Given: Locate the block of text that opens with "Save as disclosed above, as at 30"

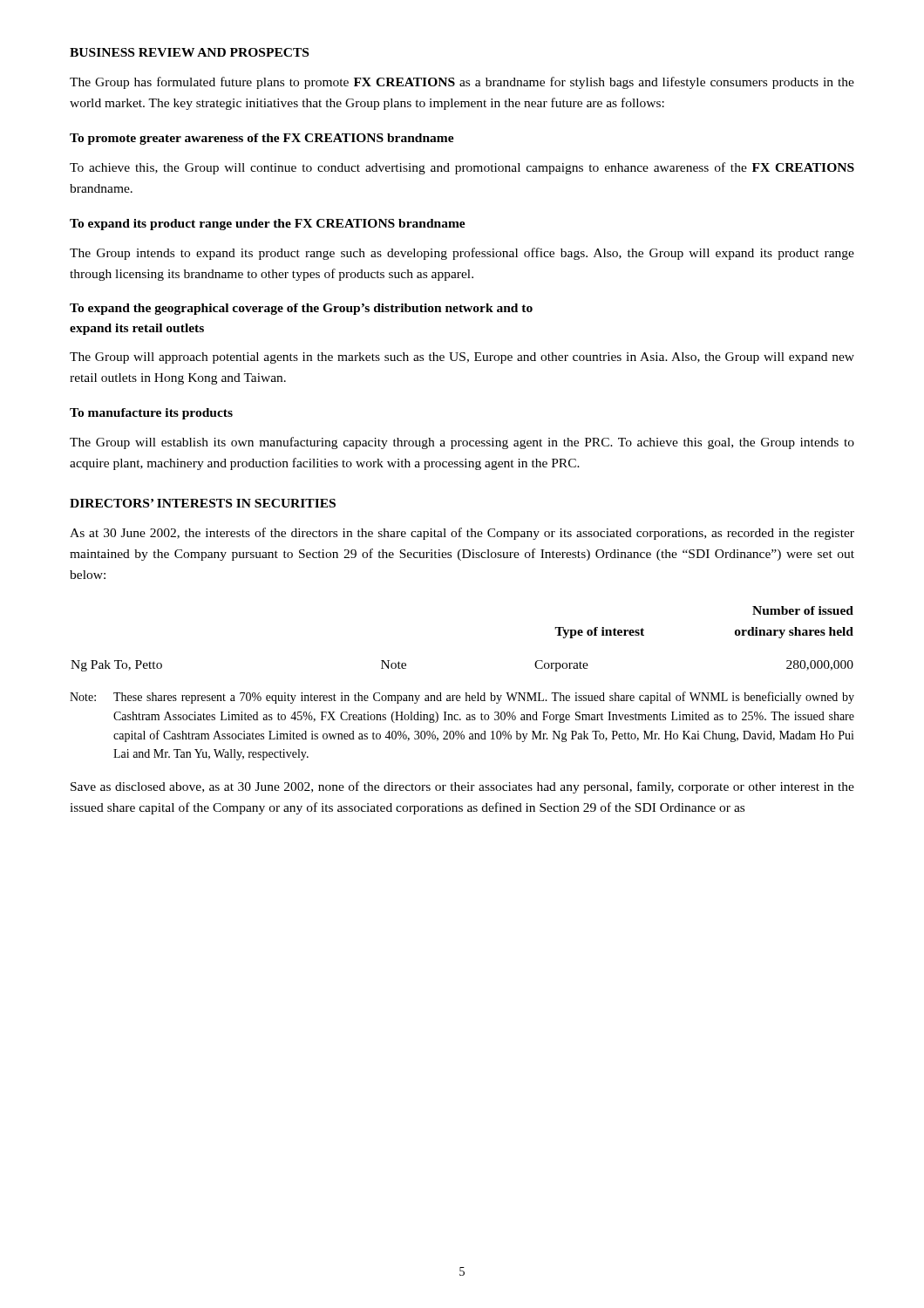Looking at the screenshot, I should pyautogui.click(x=462, y=797).
